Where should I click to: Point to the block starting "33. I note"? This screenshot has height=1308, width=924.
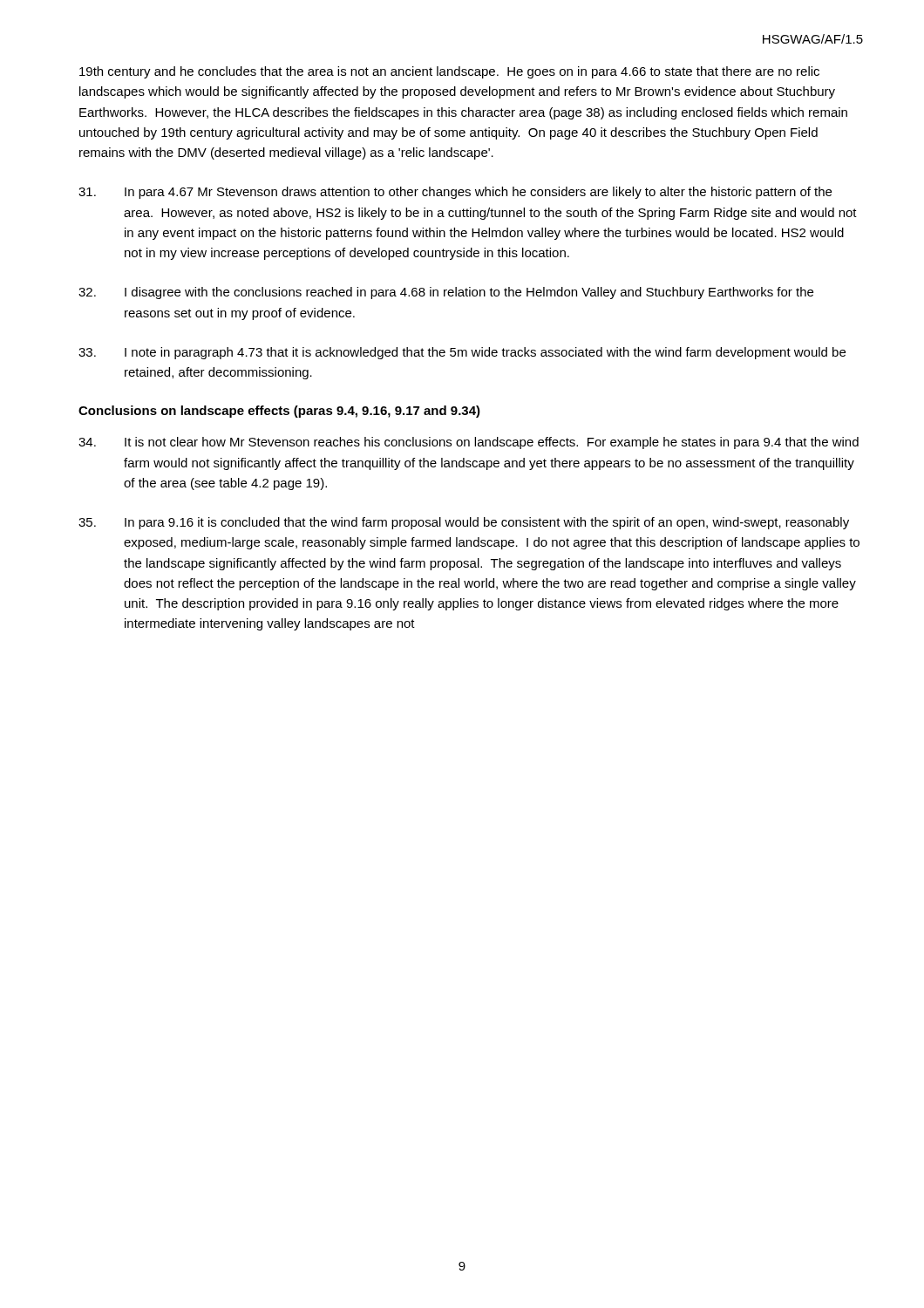pyautogui.click(x=471, y=362)
